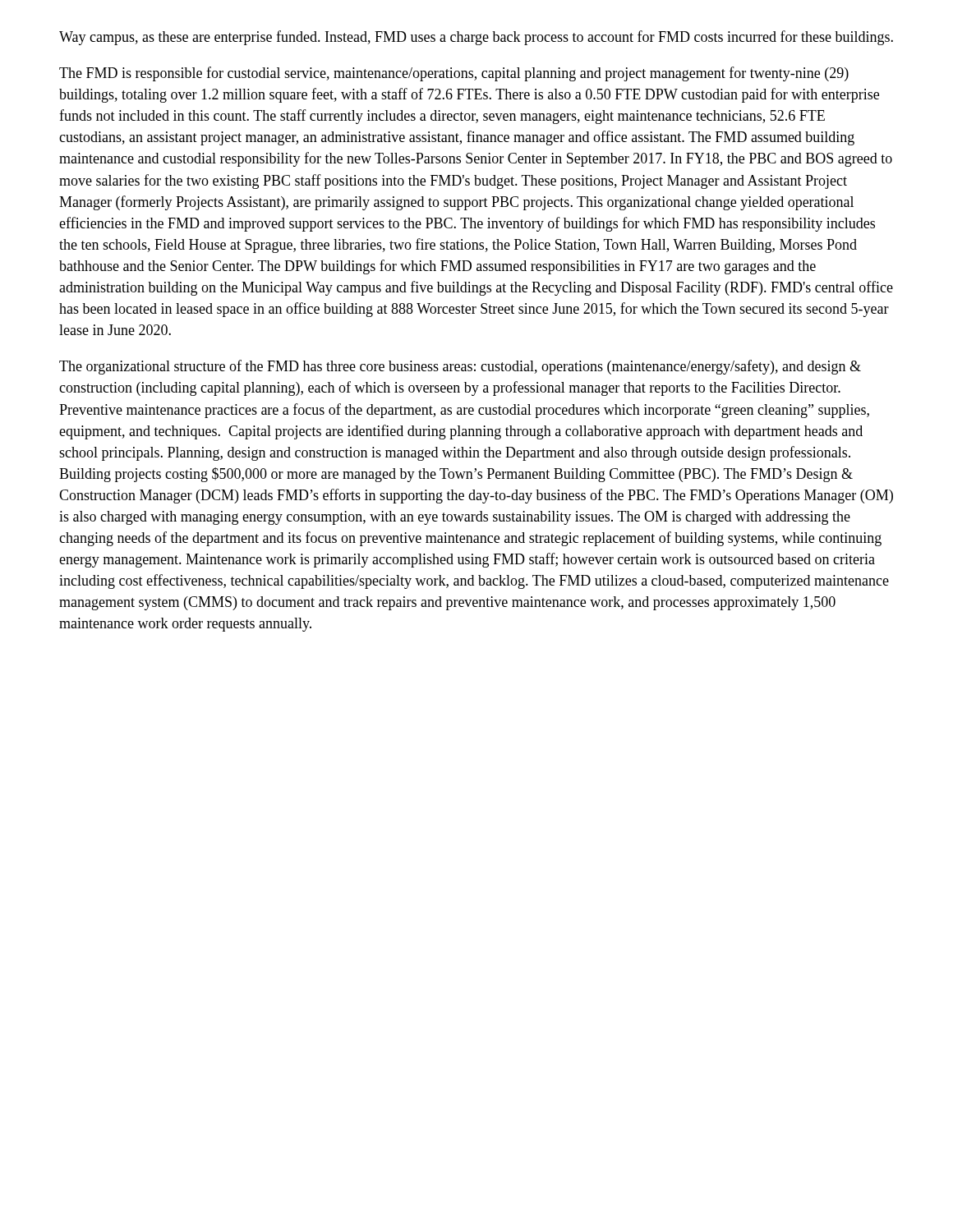The height and width of the screenshot is (1232, 953).
Task: Select the passage starting "The FMD is responsible"
Action: [476, 202]
